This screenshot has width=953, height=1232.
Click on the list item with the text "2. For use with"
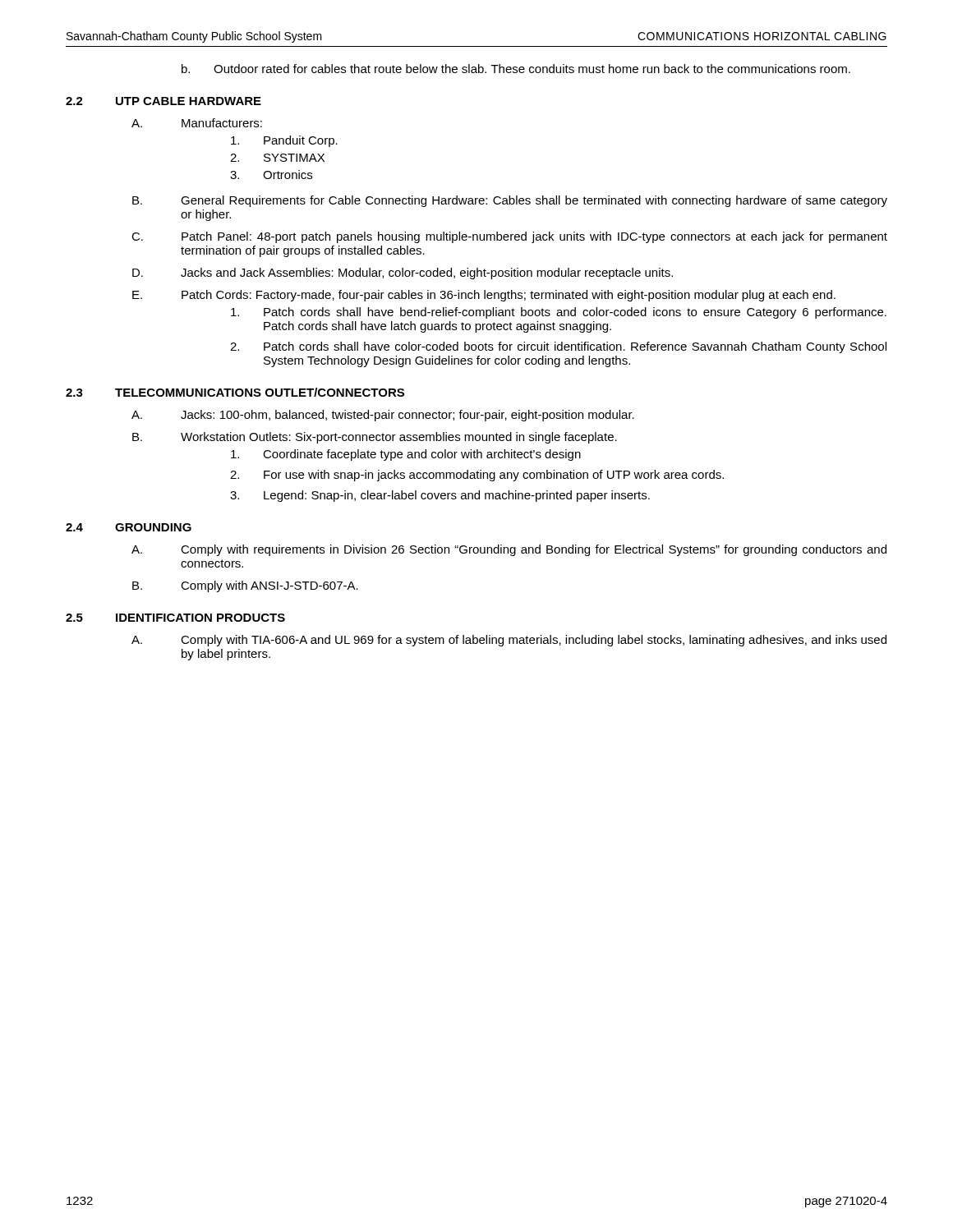point(559,474)
